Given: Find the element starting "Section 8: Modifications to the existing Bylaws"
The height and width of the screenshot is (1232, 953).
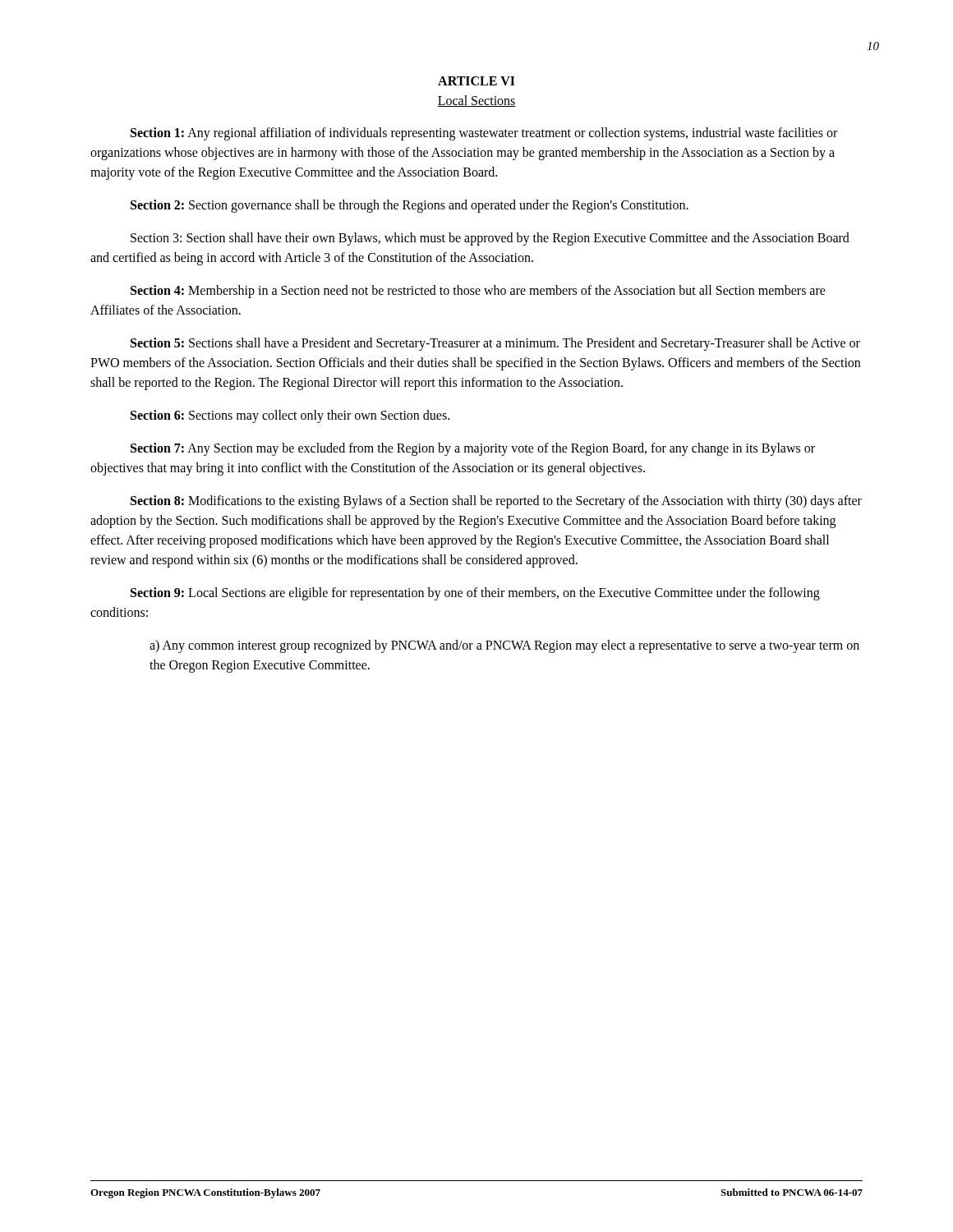Looking at the screenshot, I should 476,530.
